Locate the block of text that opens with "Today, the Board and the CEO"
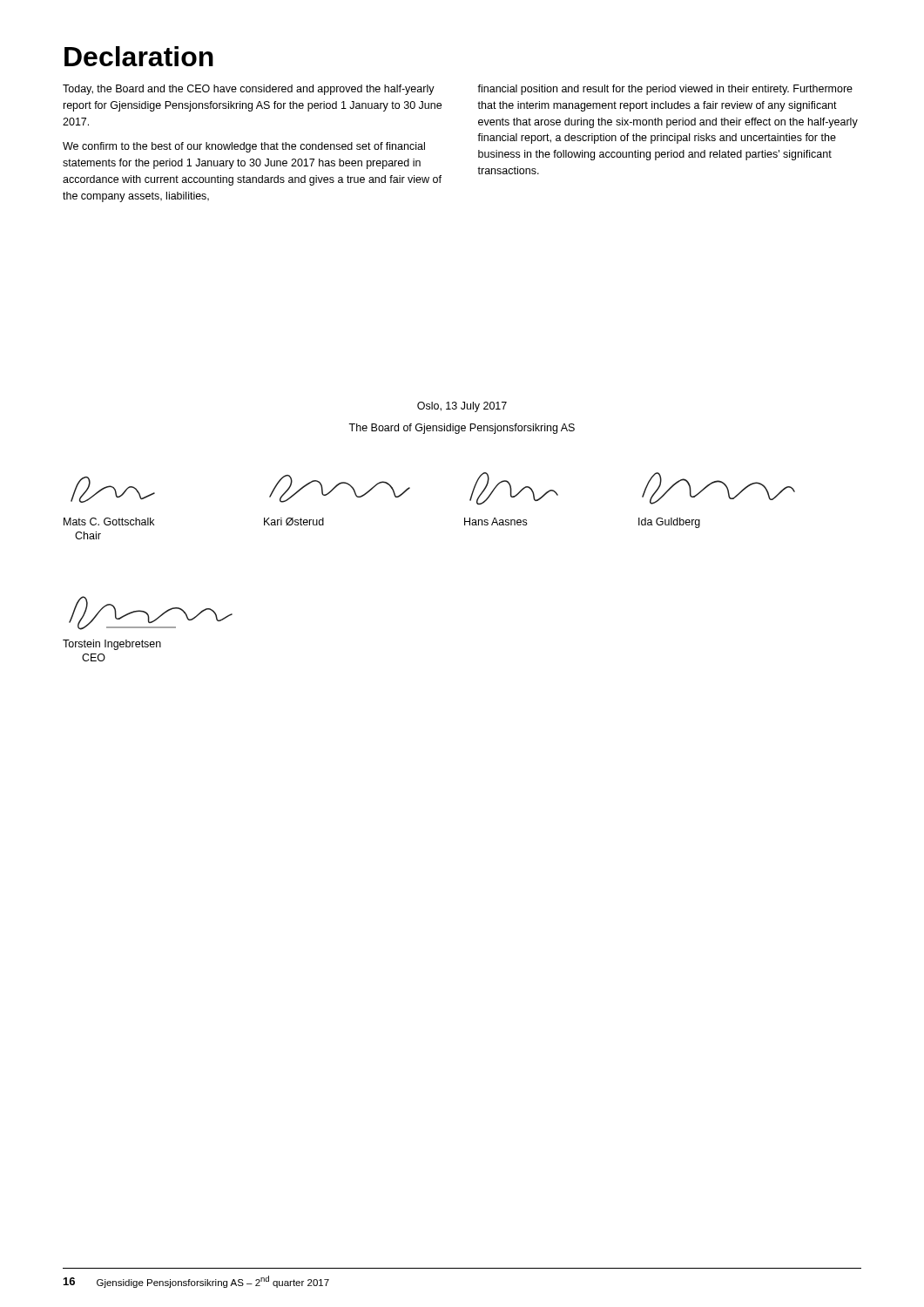 point(255,143)
